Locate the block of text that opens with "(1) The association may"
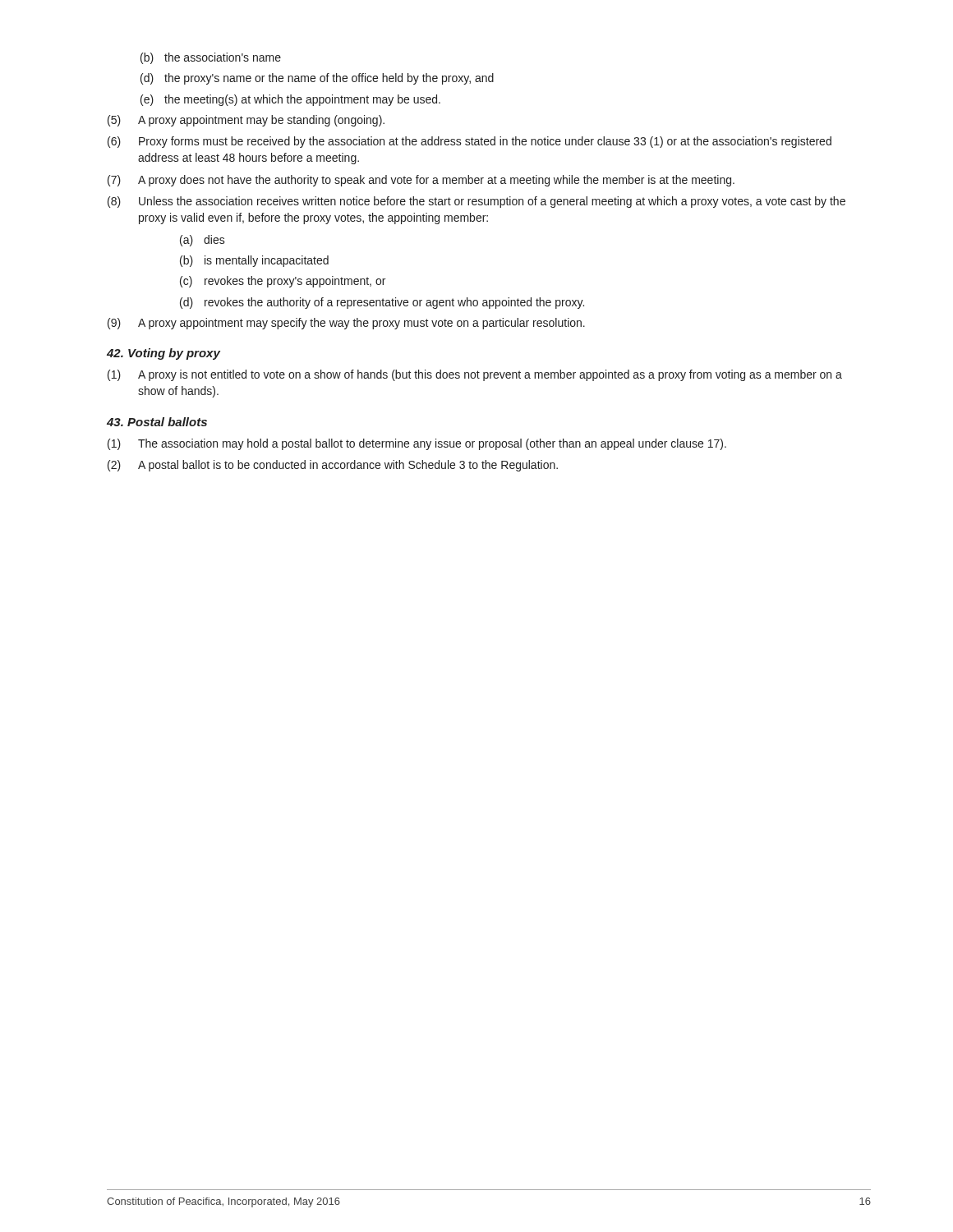 click(x=417, y=443)
